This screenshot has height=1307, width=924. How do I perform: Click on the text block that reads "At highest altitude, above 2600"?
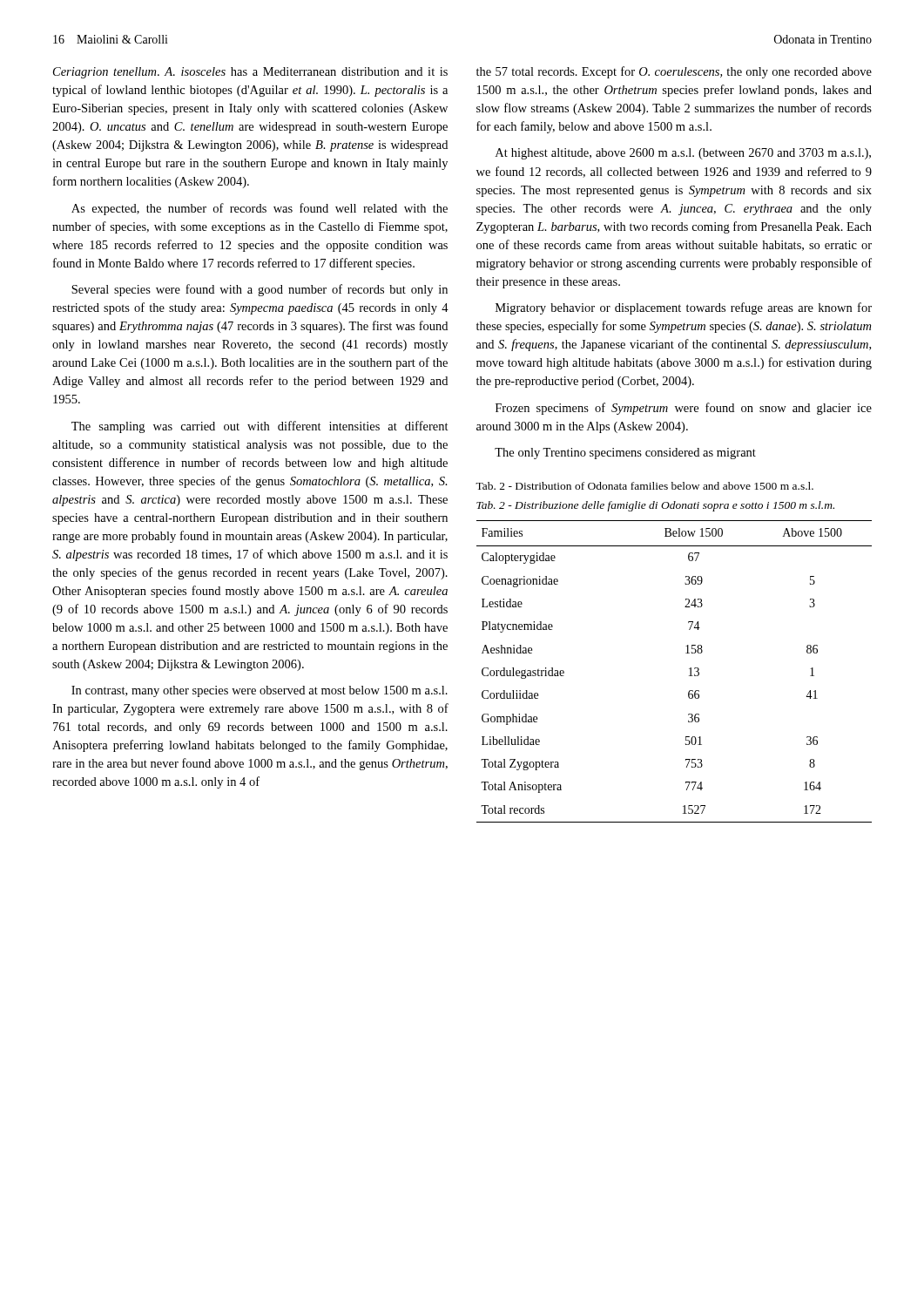point(674,217)
